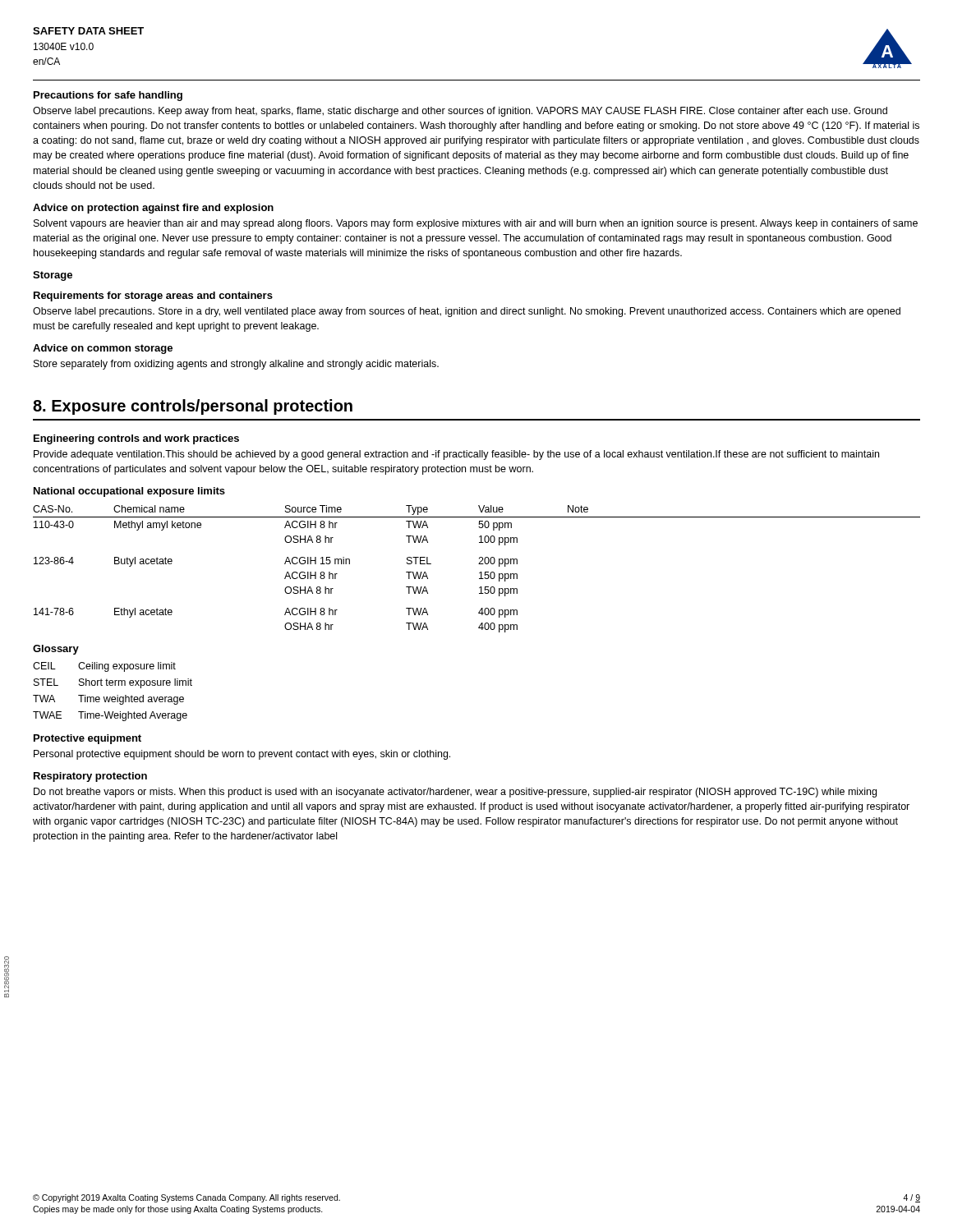Locate the text "8. Exposure controls/personal protection"
The image size is (953, 1232).
click(193, 405)
